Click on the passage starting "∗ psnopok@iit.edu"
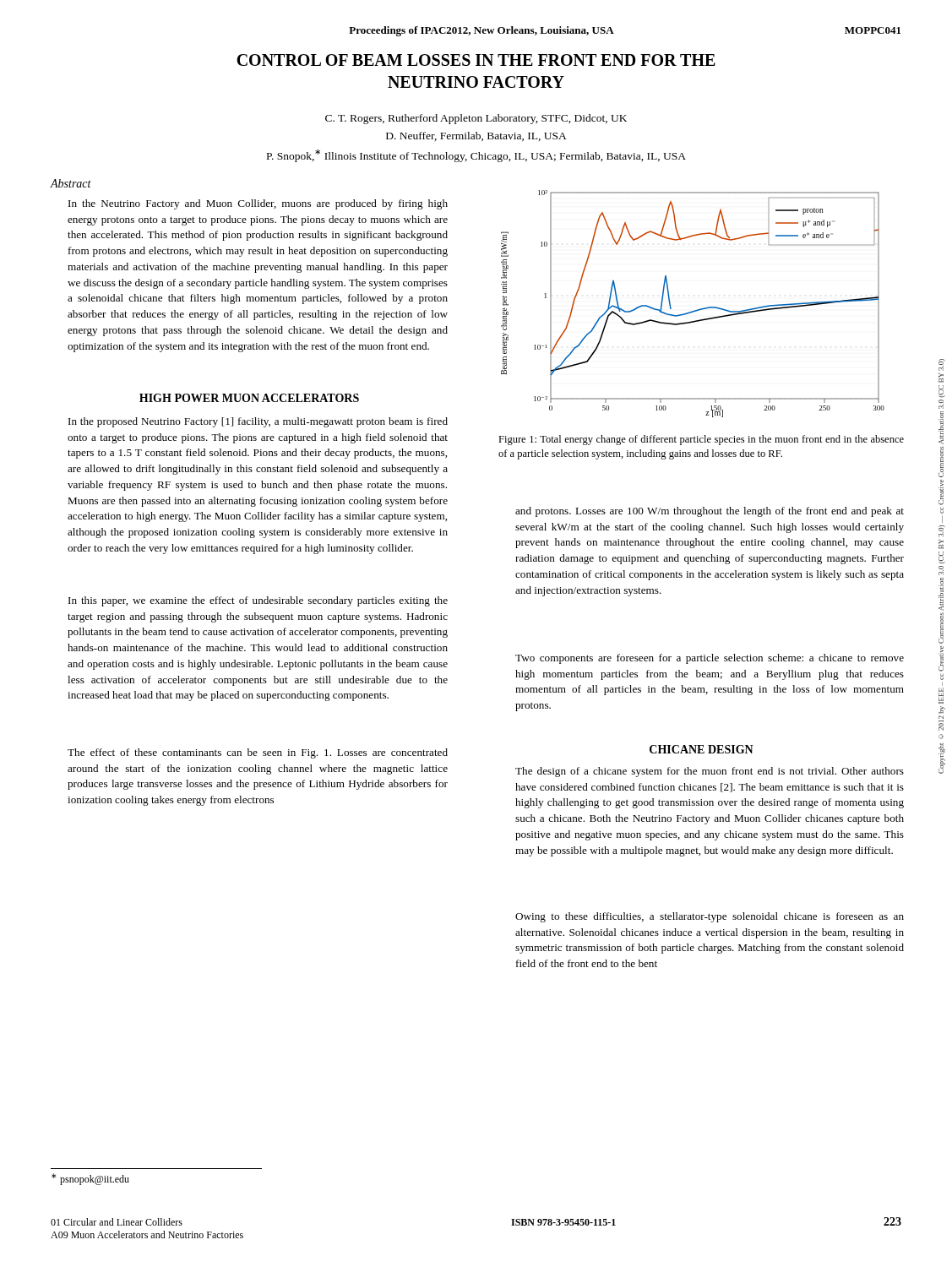 tap(90, 1178)
